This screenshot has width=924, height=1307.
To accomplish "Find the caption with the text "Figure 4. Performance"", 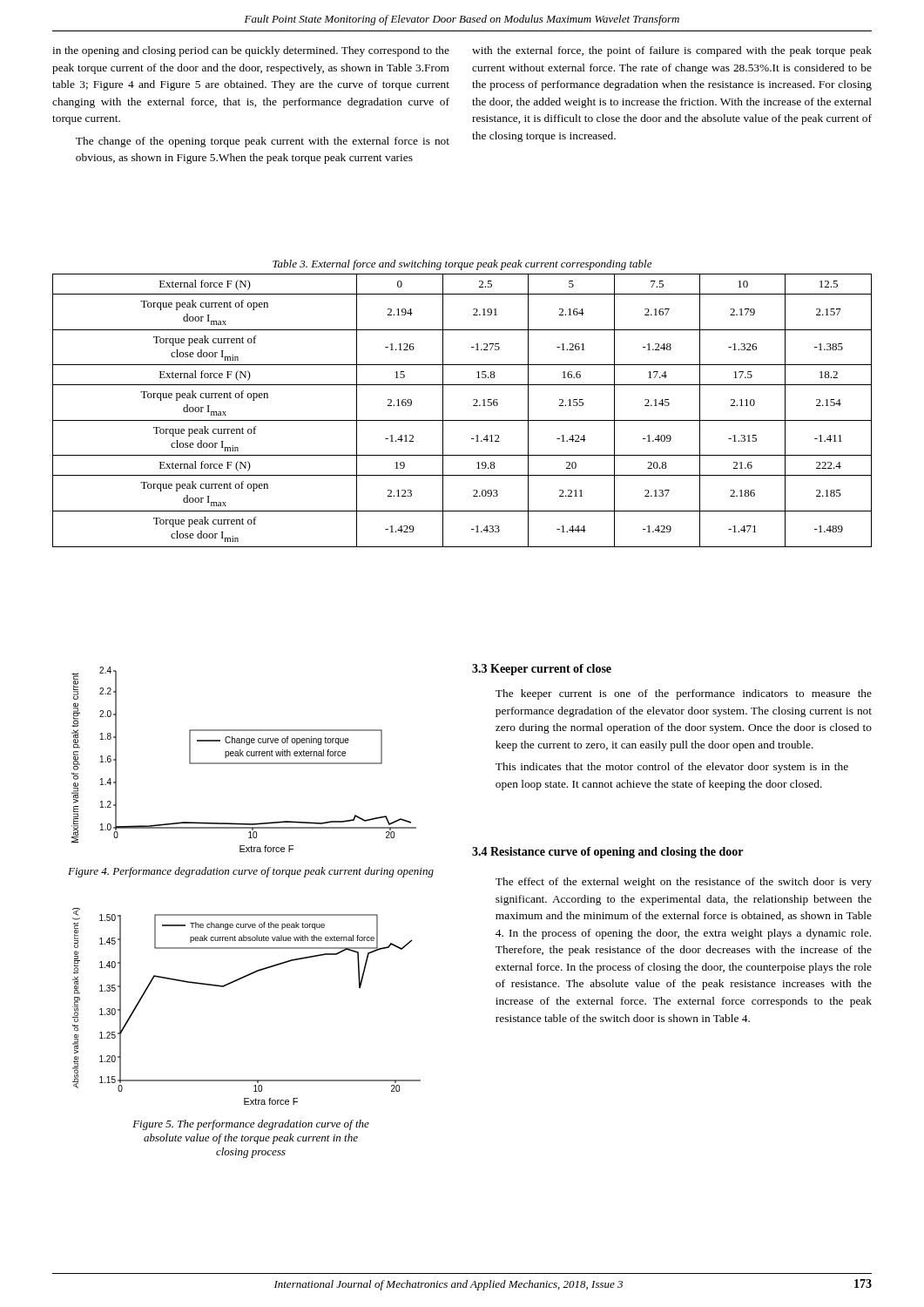I will pos(251,871).
